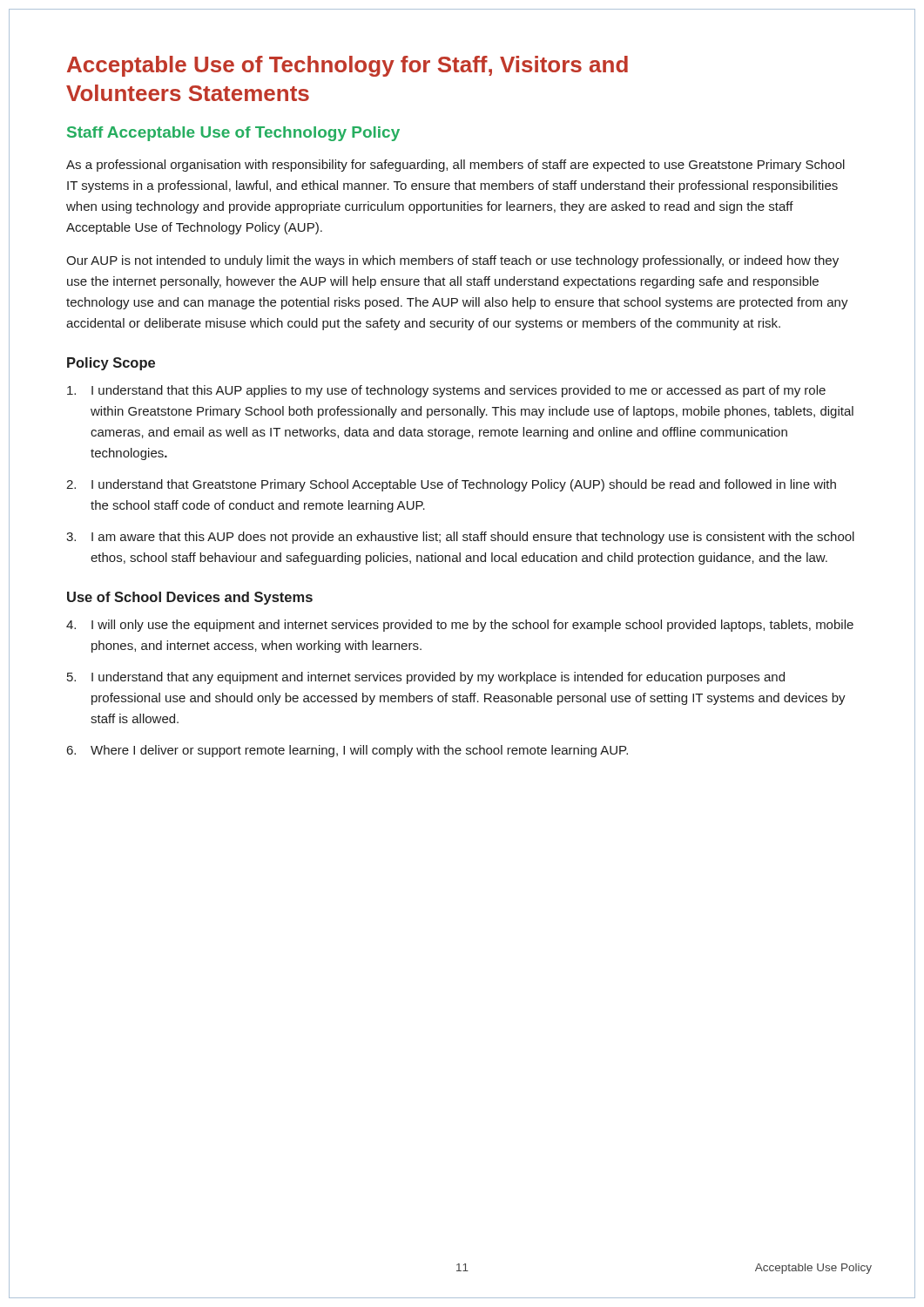The image size is (924, 1307).
Task: Click the passage that begins "As a professional organisation"
Action: [x=456, y=196]
